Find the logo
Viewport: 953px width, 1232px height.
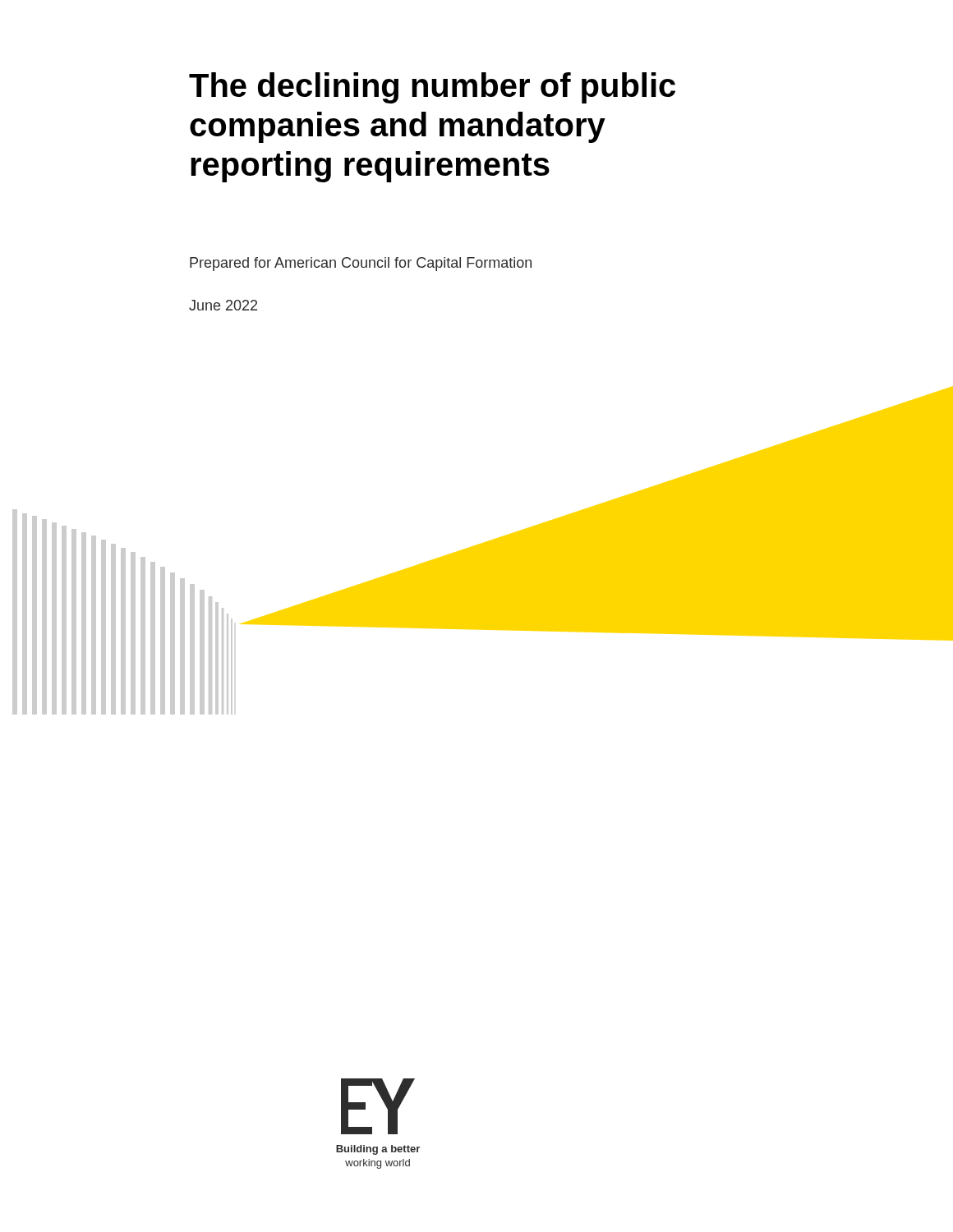(x=378, y=1125)
